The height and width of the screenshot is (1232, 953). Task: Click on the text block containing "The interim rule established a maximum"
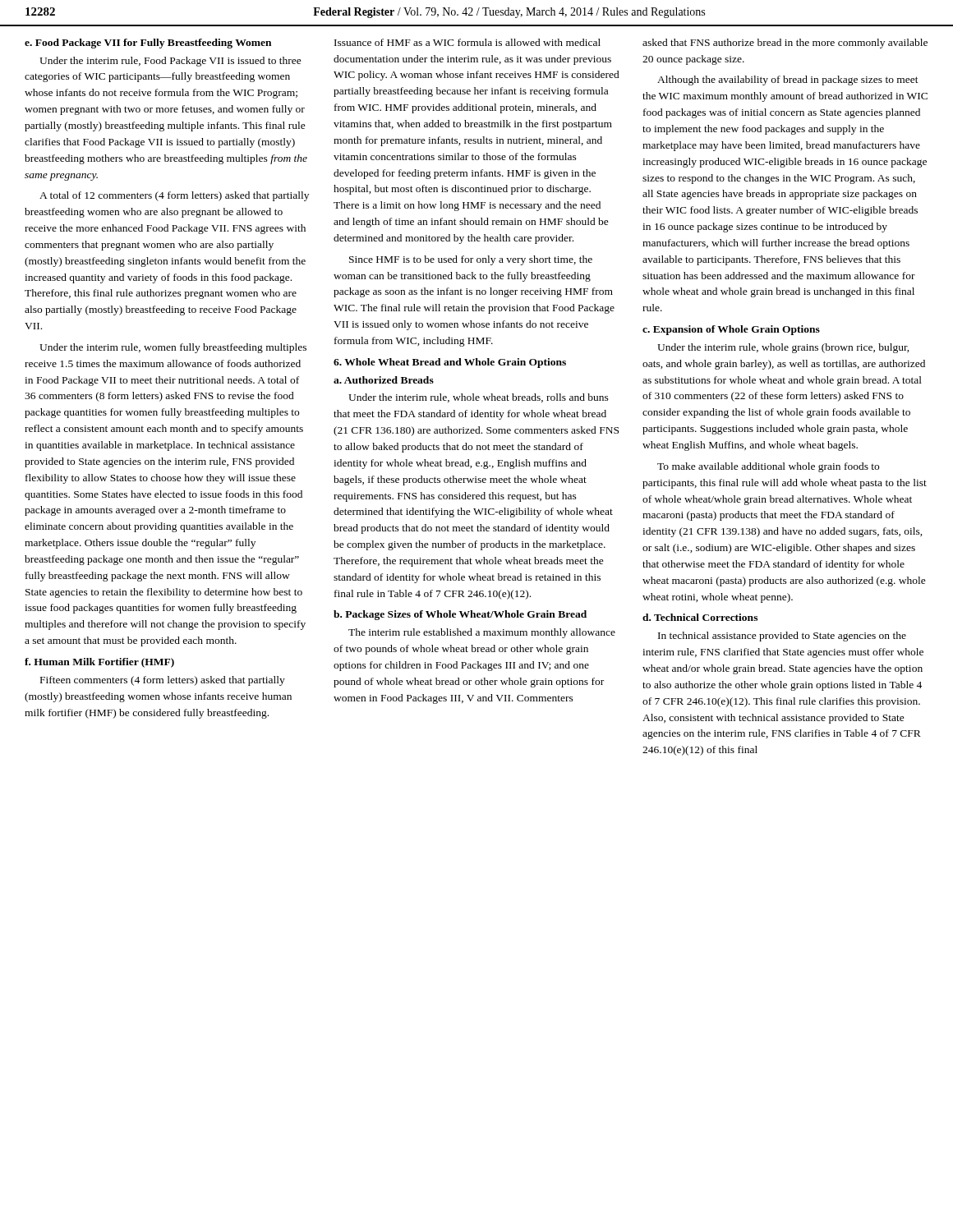tap(476, 665)
